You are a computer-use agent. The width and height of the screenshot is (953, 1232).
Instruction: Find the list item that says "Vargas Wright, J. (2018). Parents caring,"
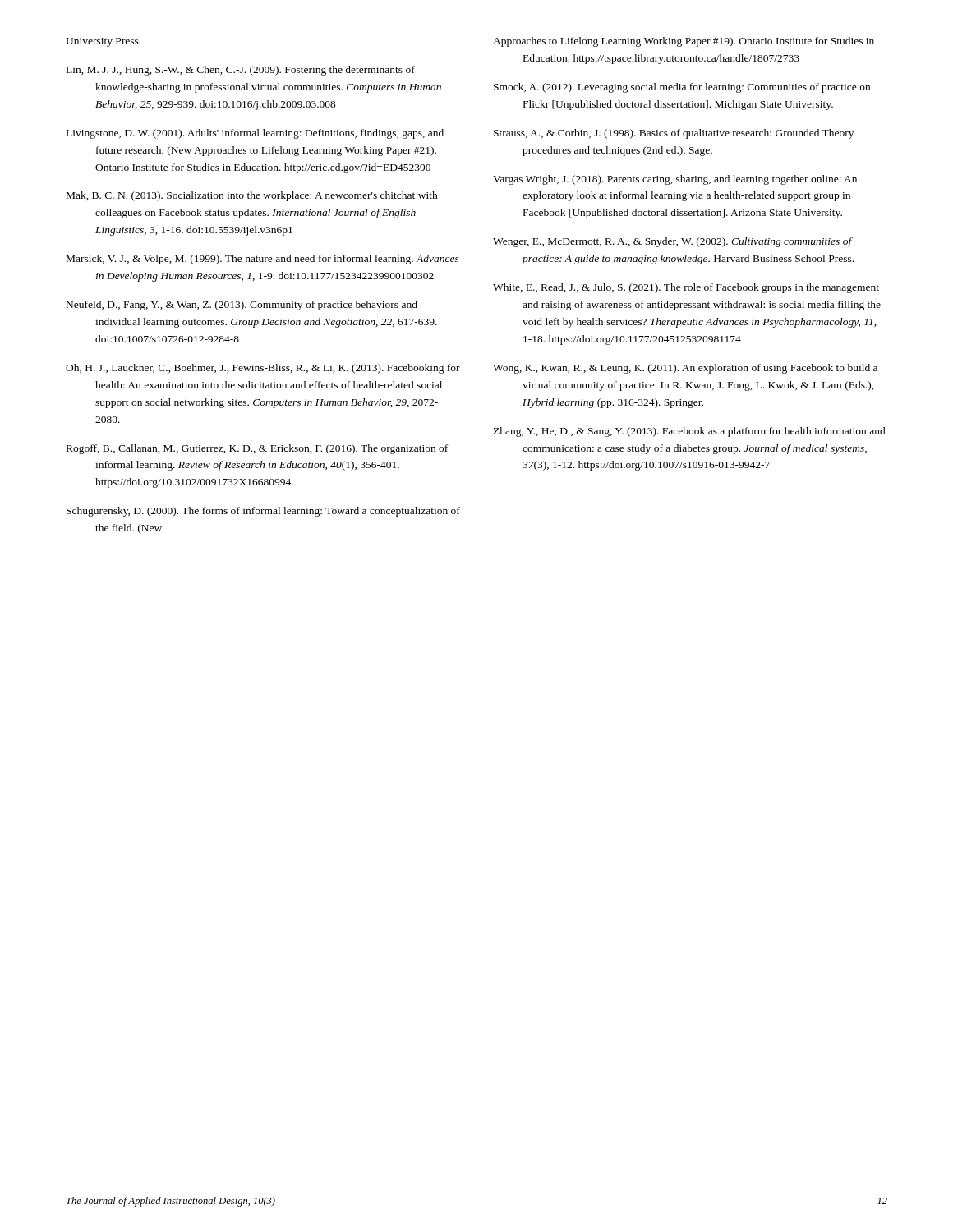coord(675,195)
